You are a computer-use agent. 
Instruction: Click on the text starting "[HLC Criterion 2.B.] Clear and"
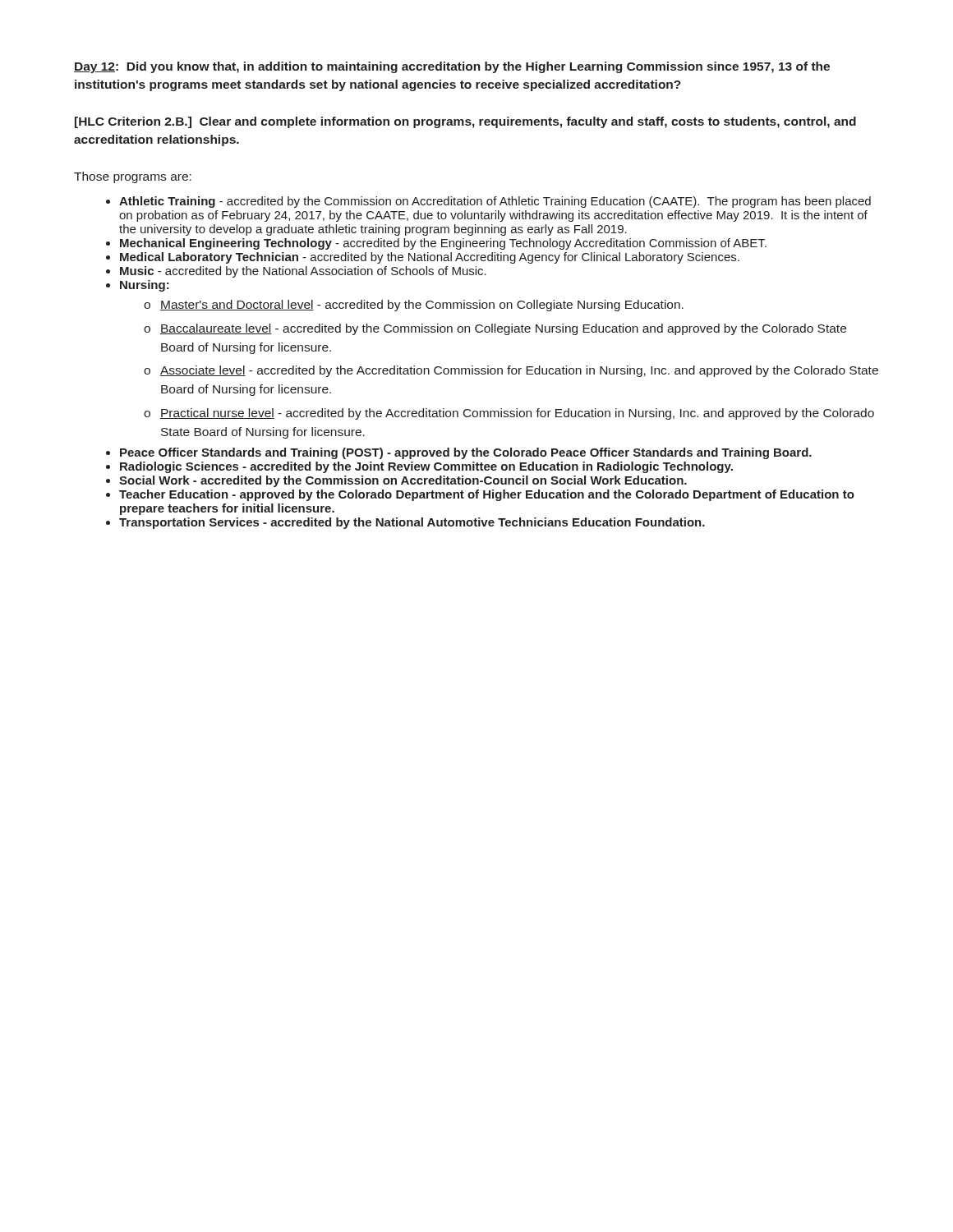pos(465,130)
